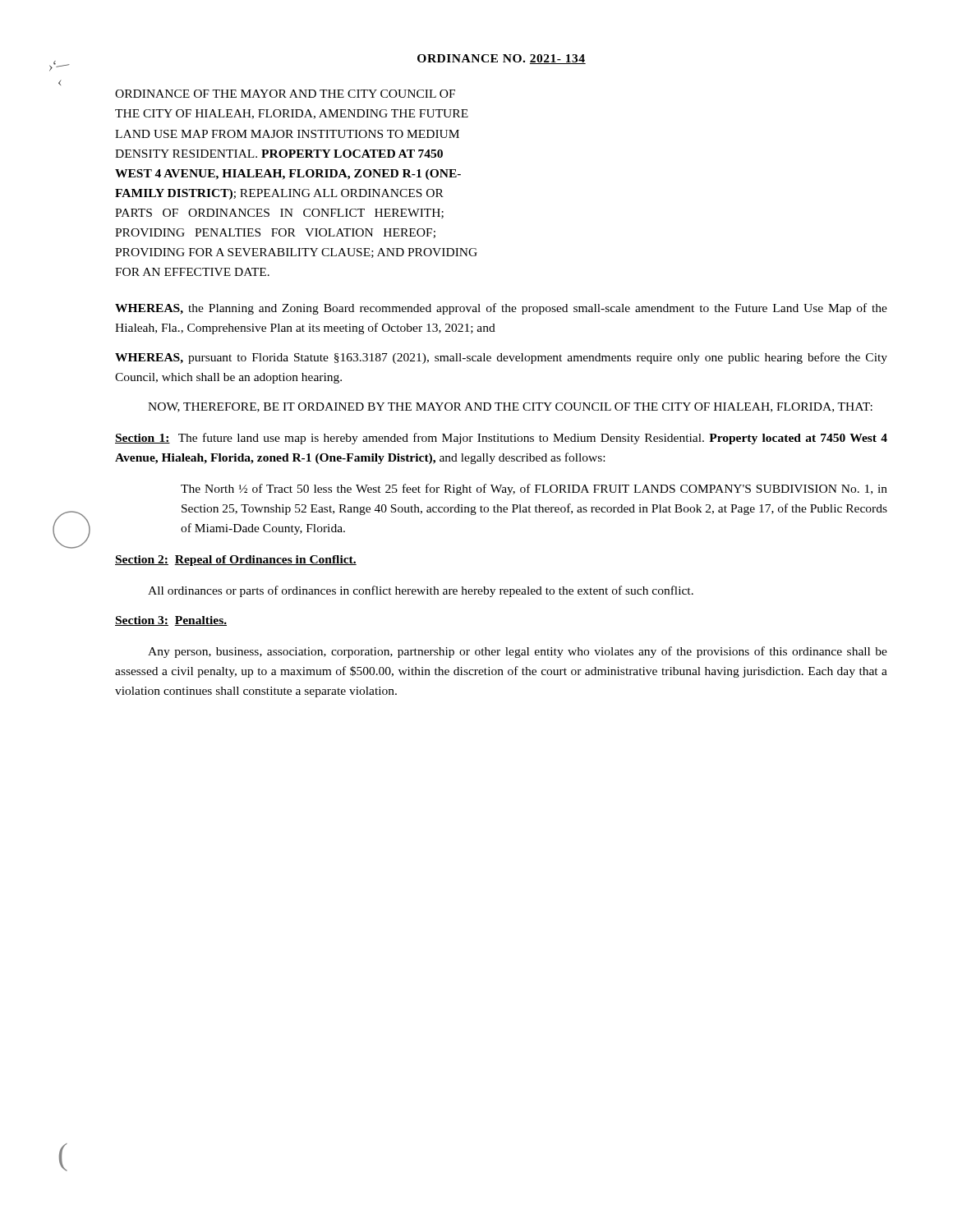Screen dimensions: 1232x953
Task: Find the passage starting "NOW, THEREFORE, BE"
Action: (x=511, y=406)
